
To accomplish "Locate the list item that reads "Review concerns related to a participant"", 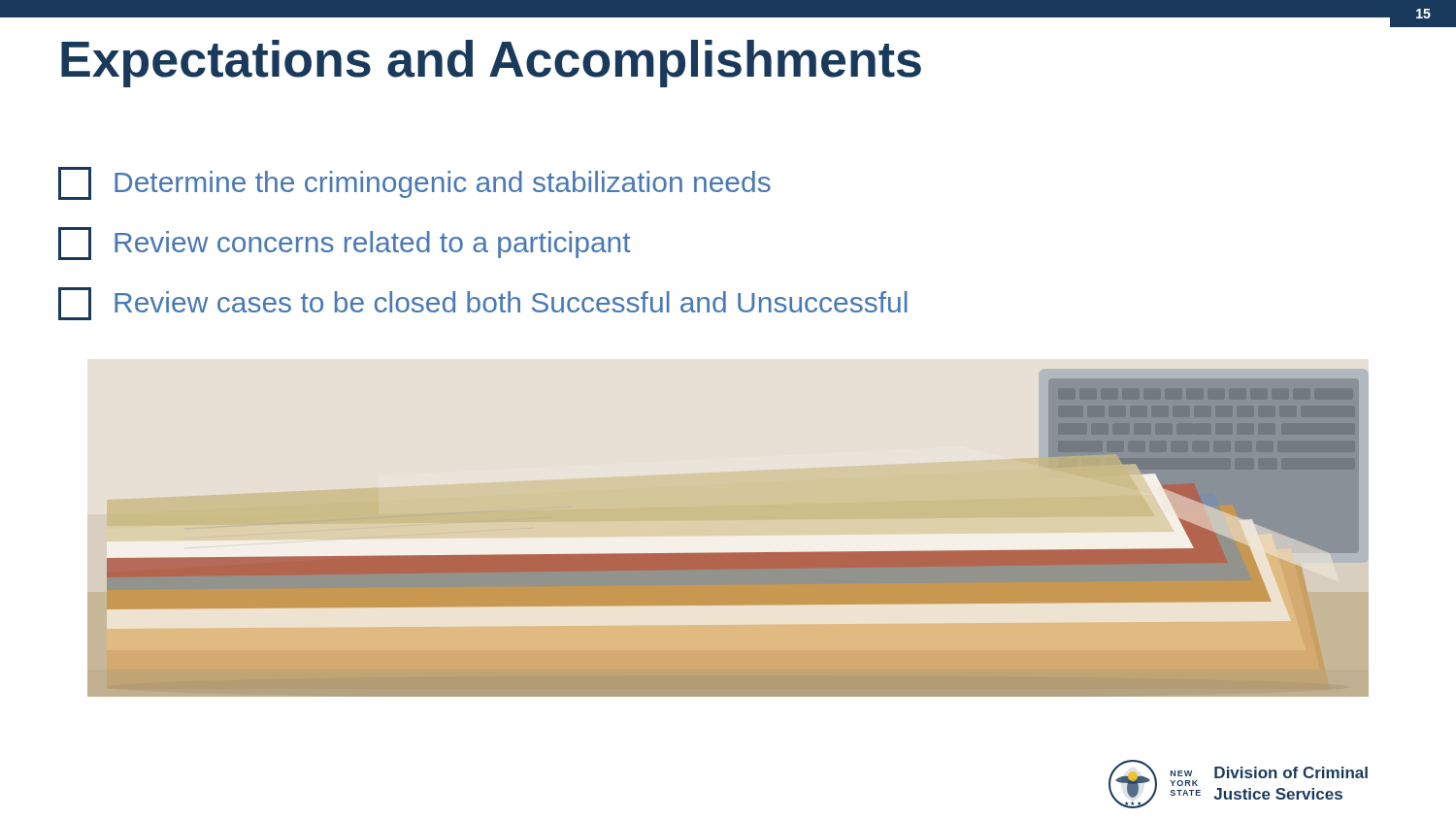I will click(x=344, y=242).
